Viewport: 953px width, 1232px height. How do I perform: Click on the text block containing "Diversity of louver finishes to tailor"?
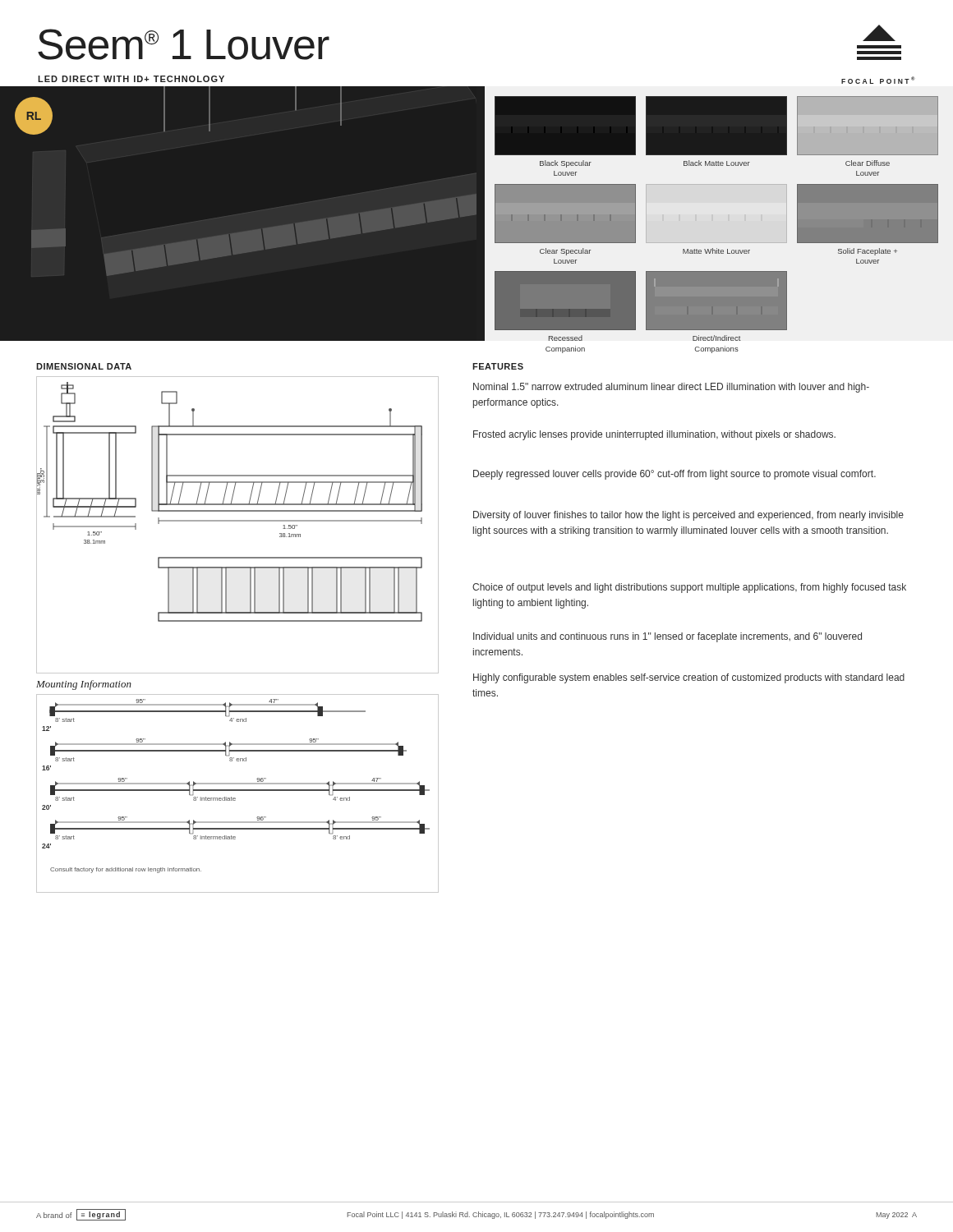pyautogui.click(x=694, y=523)
